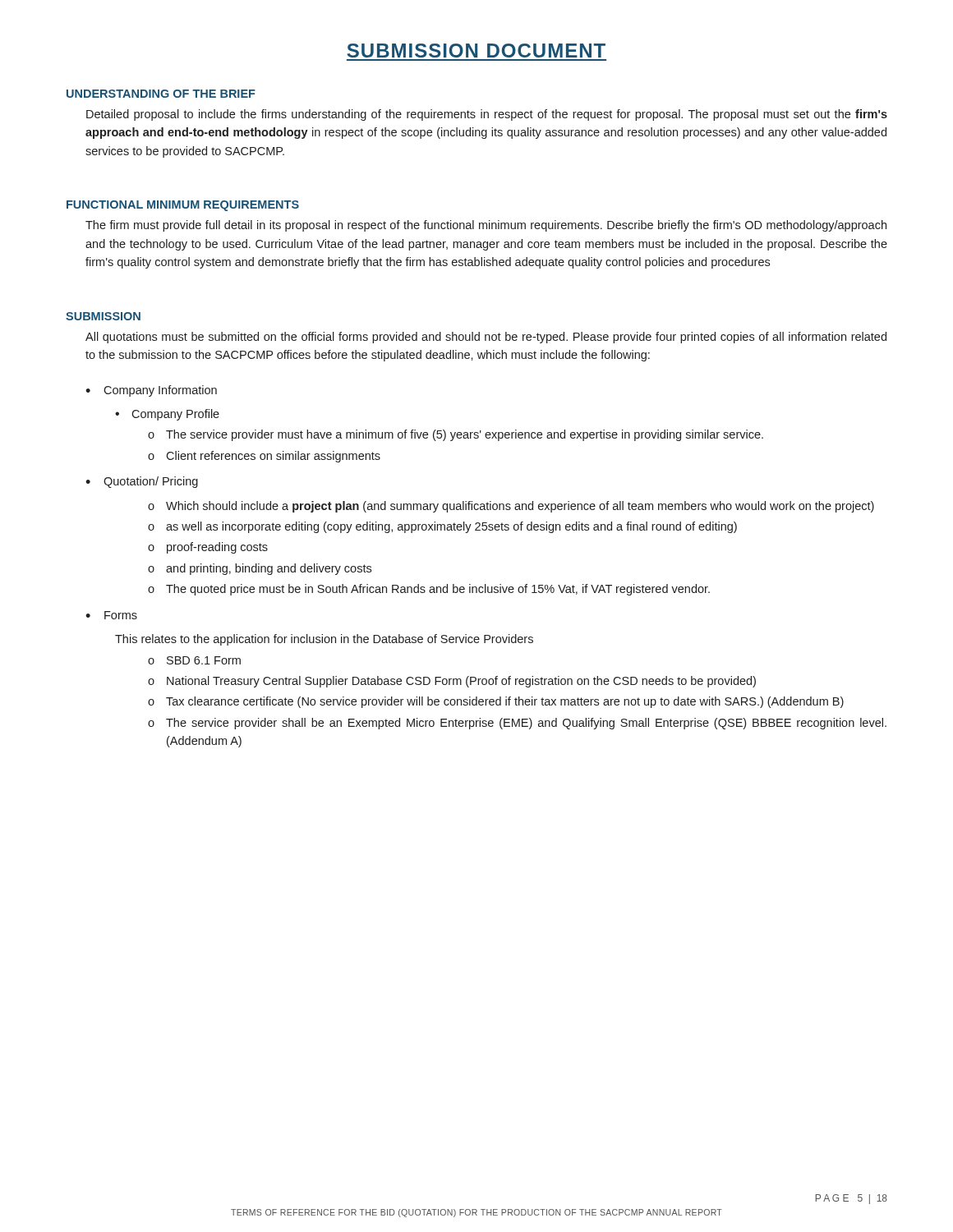This screenshot has width=953, height=1232.
Task: Click where it says "• Quotation/ Pricing"
Action: click(142, 482)
